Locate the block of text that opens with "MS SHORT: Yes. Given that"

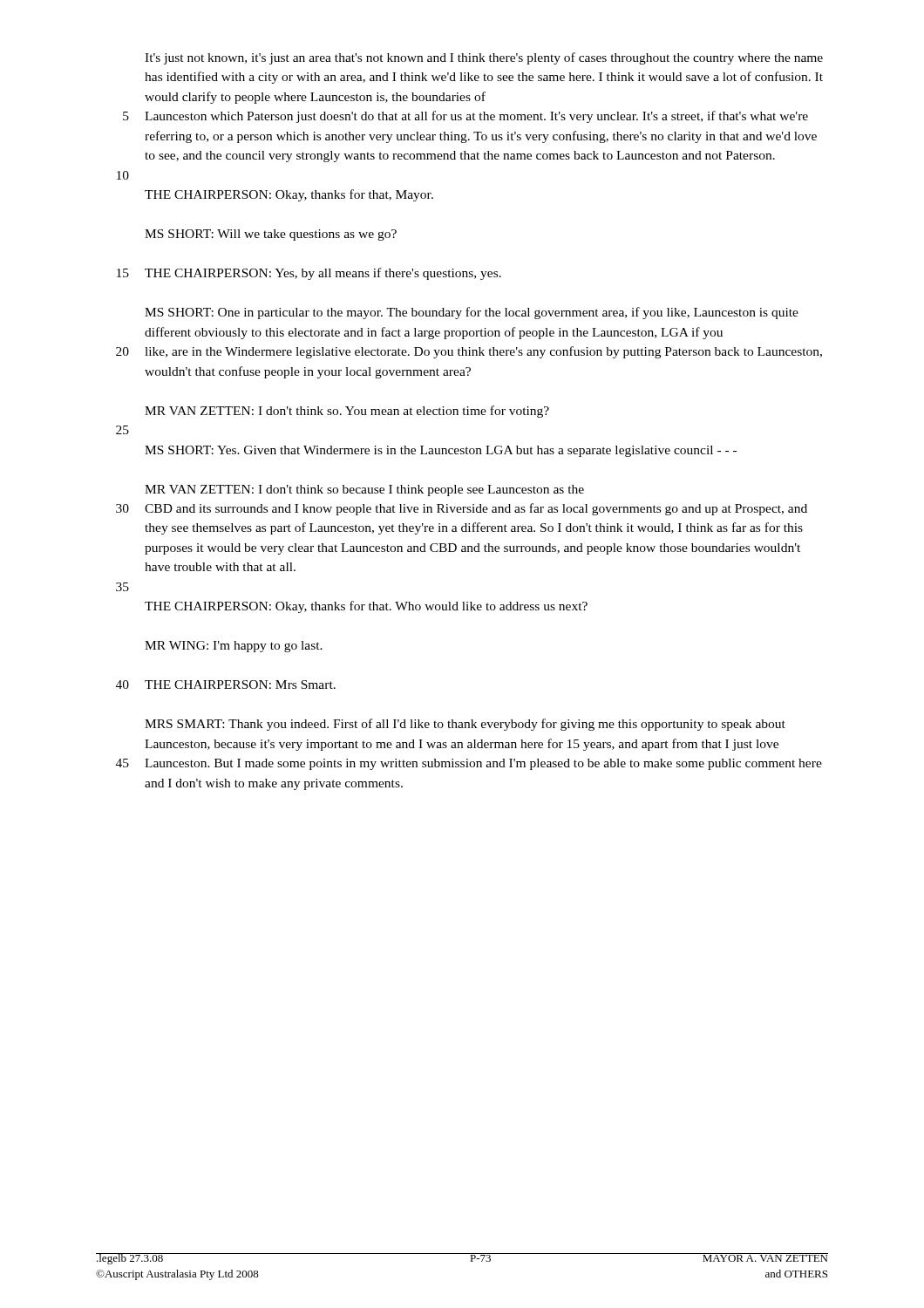click(x=462, y=450)
